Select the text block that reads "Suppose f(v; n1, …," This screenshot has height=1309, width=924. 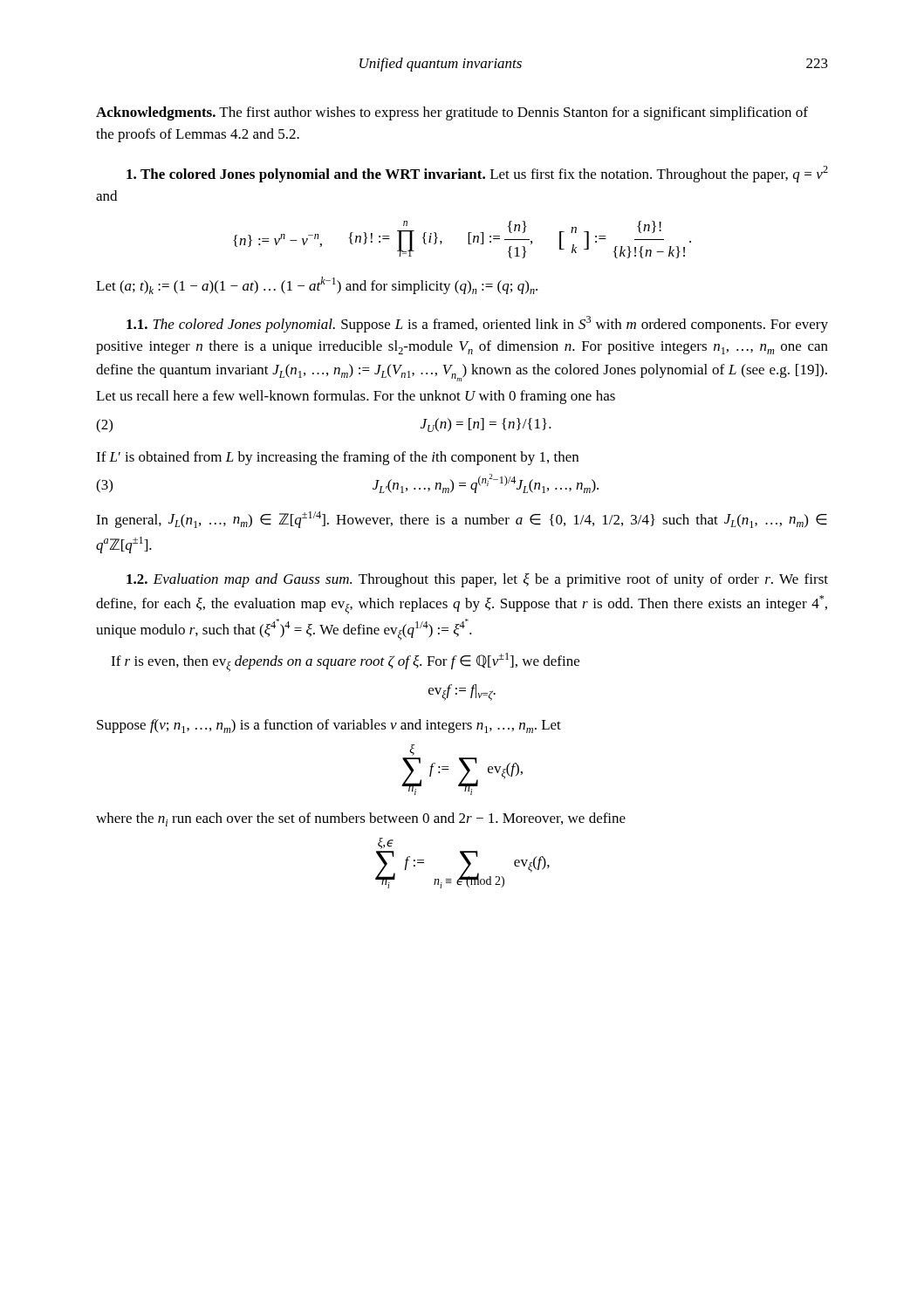click(328, 726)
